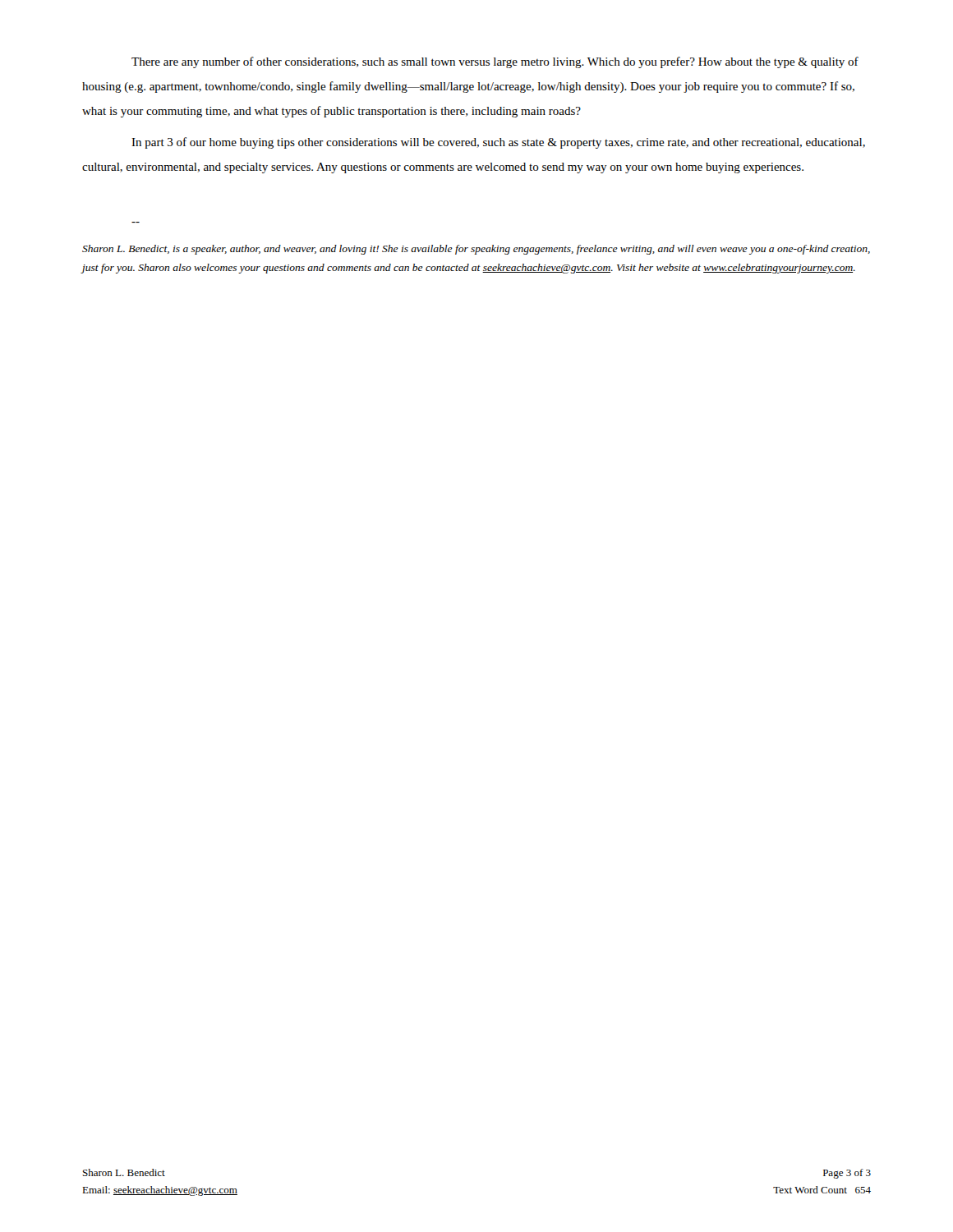Find the block on this page that starts "In part 3"
The height and width of the screenshot is (1232, 953).
[x=474, y=154]
